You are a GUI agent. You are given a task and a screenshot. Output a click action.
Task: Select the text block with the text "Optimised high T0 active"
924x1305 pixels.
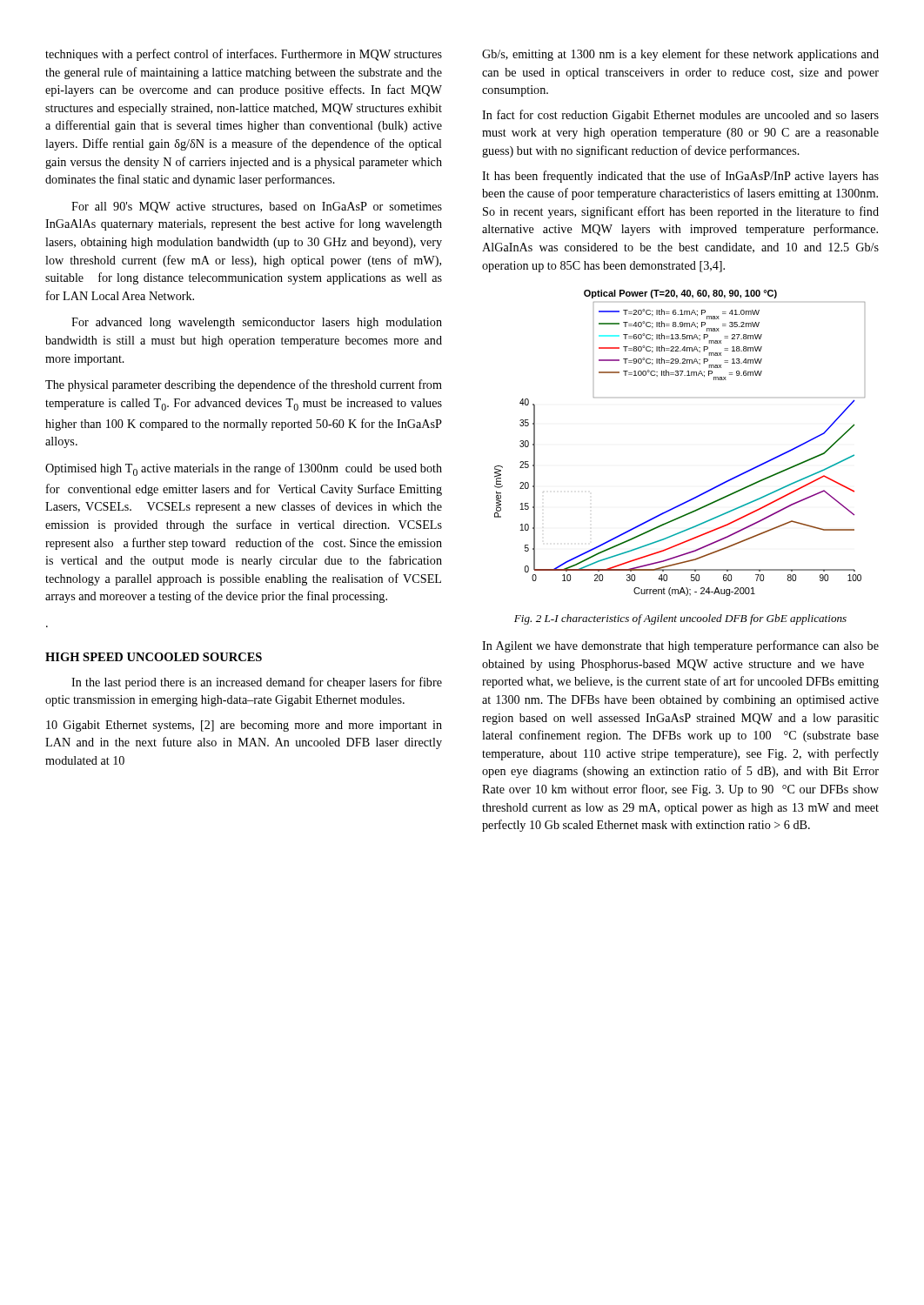pyautogui.click(x=244, y=532)
